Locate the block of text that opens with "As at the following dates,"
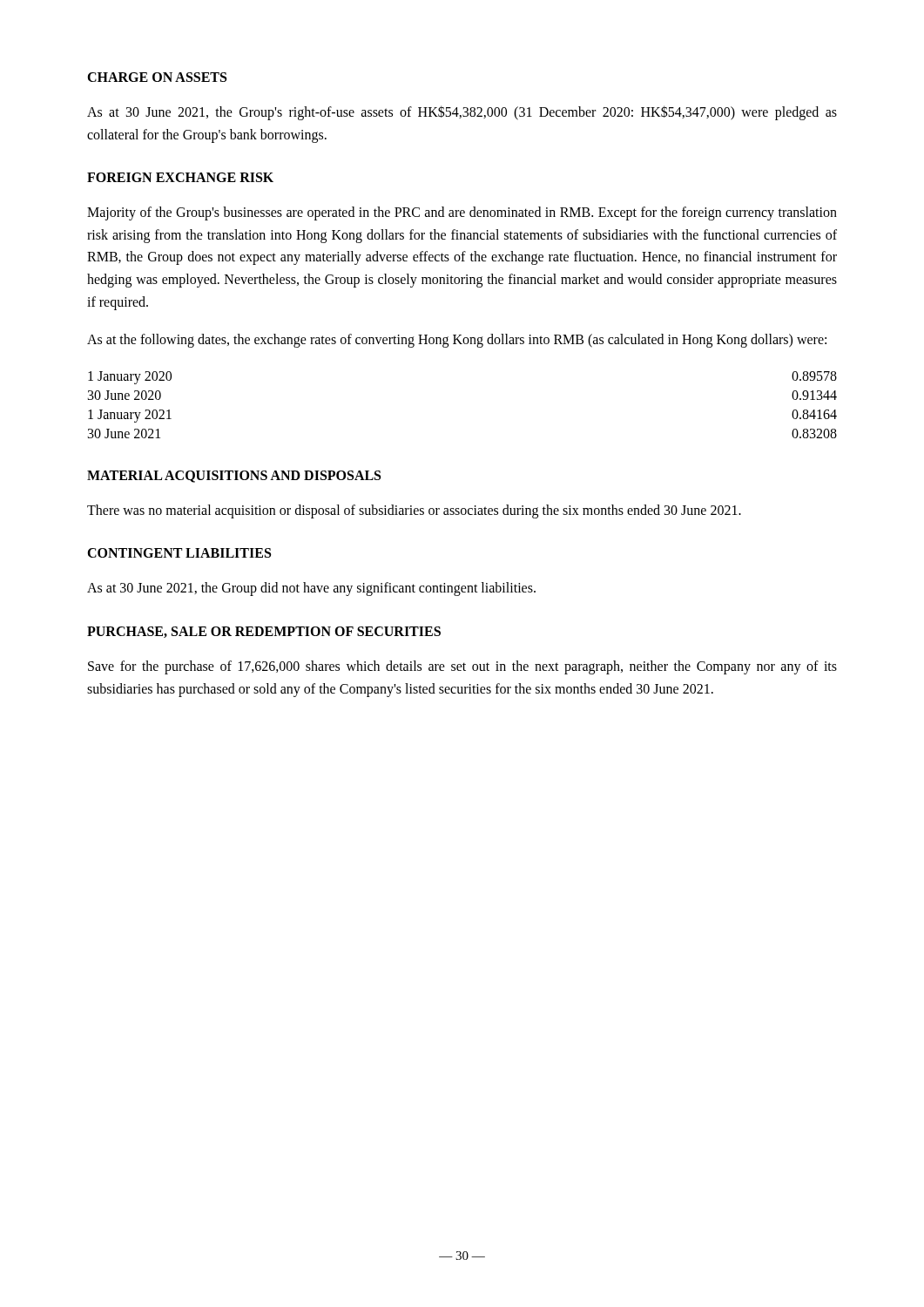Image resolution: width=924 pixels, height=1307 pixels. (457, 339)
